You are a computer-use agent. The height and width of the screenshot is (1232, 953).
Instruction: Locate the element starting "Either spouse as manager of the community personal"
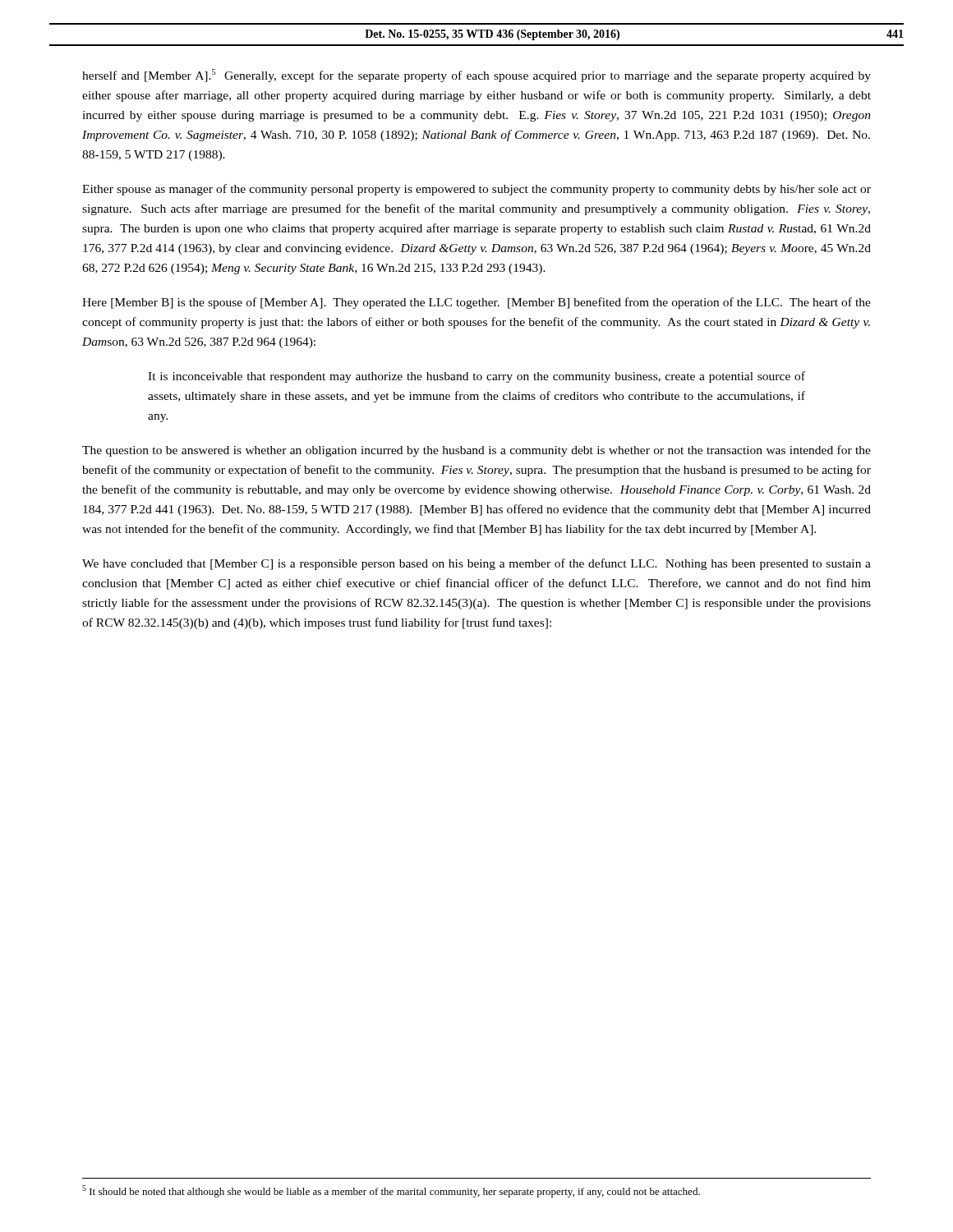476,228
